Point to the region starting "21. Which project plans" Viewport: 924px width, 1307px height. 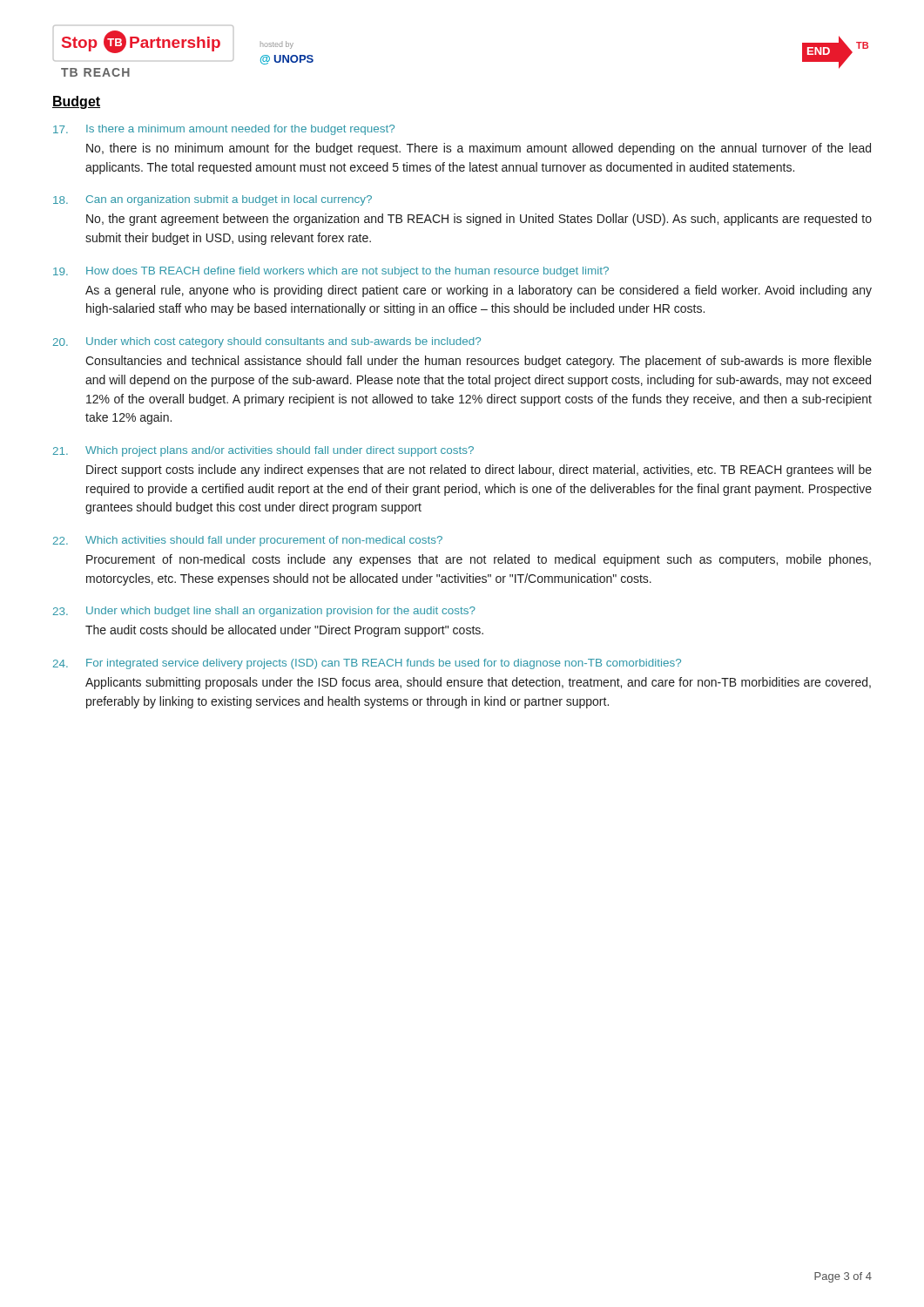(x=462, y=480)
